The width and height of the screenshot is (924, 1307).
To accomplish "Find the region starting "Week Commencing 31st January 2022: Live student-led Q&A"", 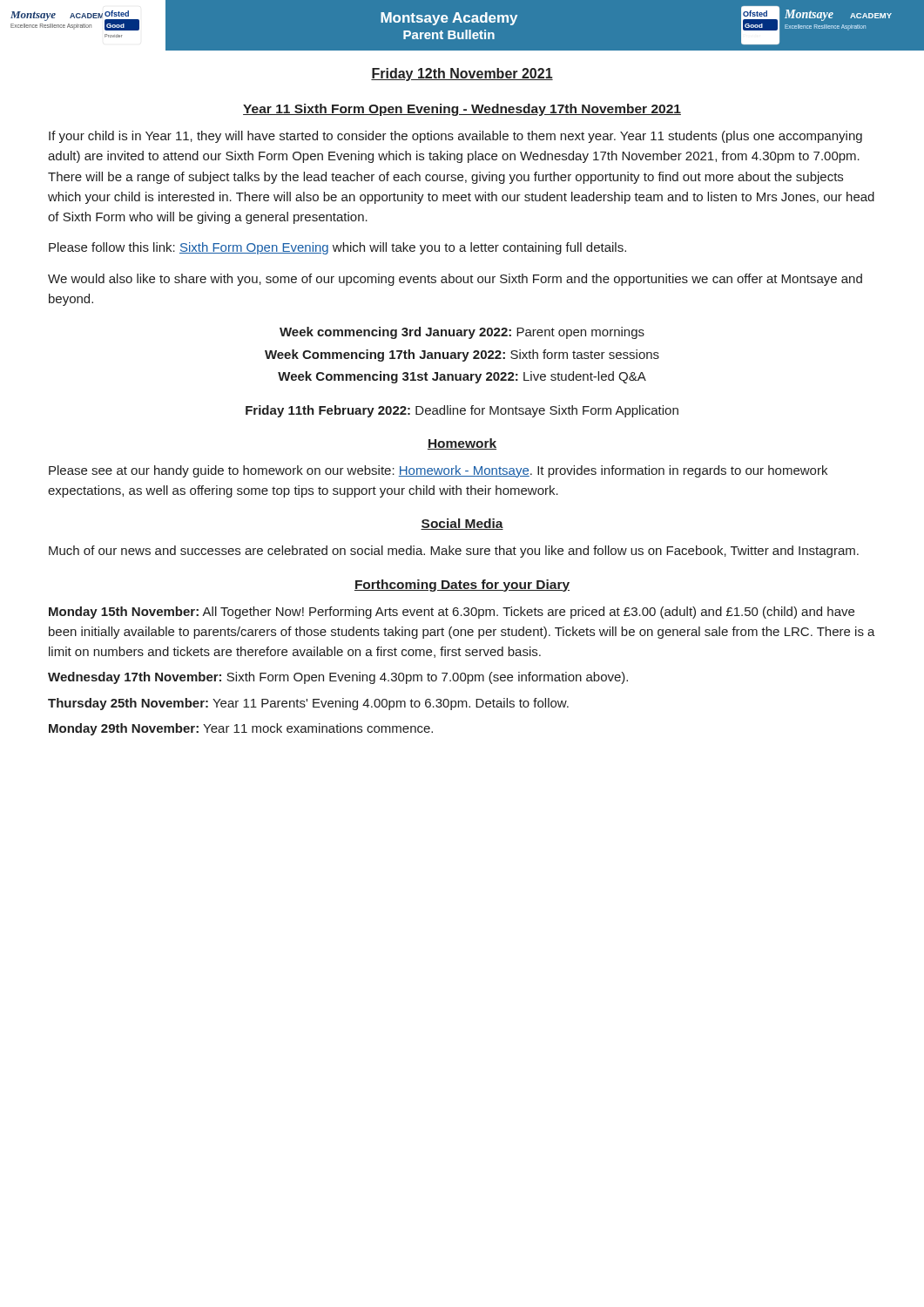I will pyautogui.click(x=462, y=376).
